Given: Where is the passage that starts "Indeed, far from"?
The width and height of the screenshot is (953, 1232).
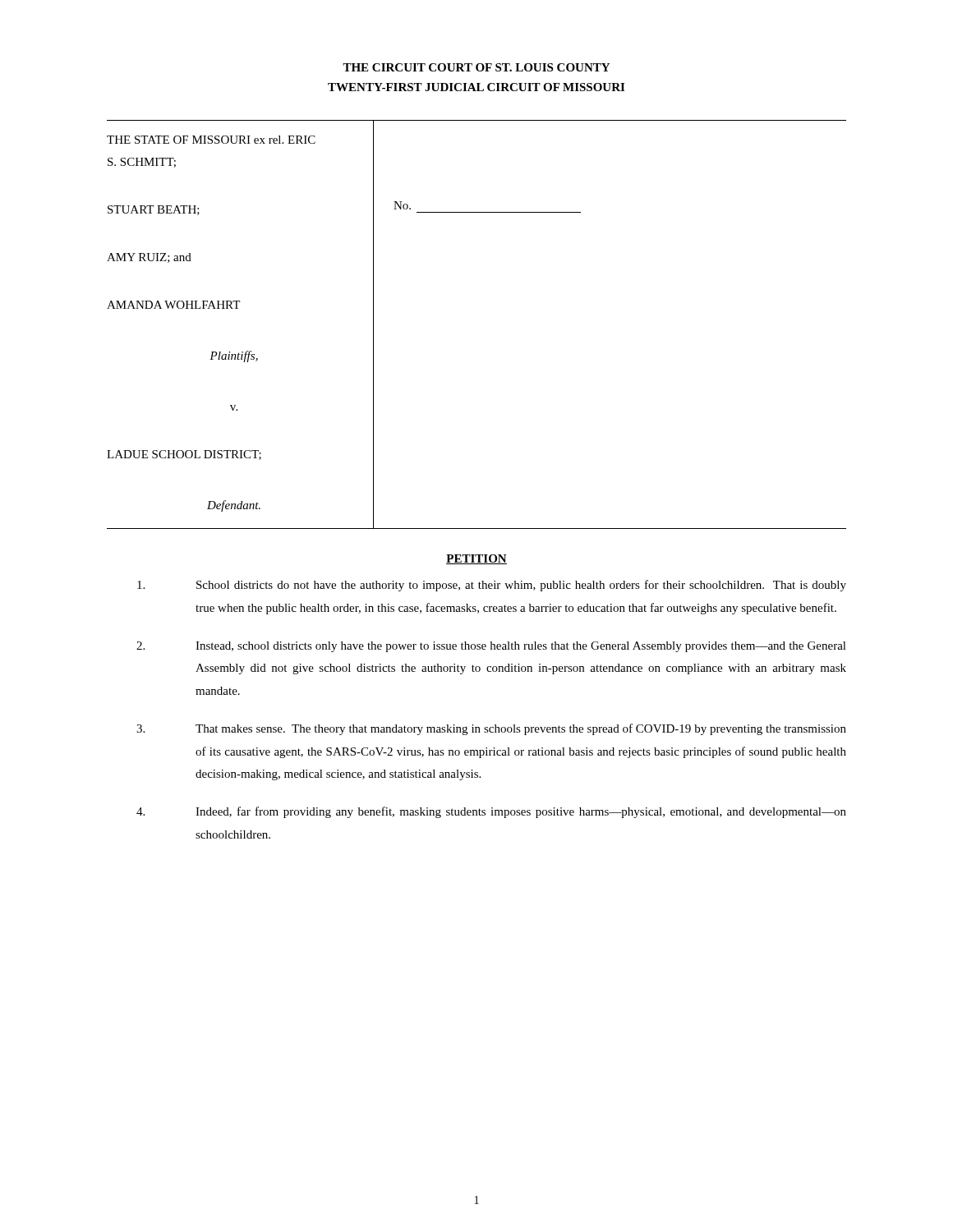Looking at the screenshot, I should [476, 824].
